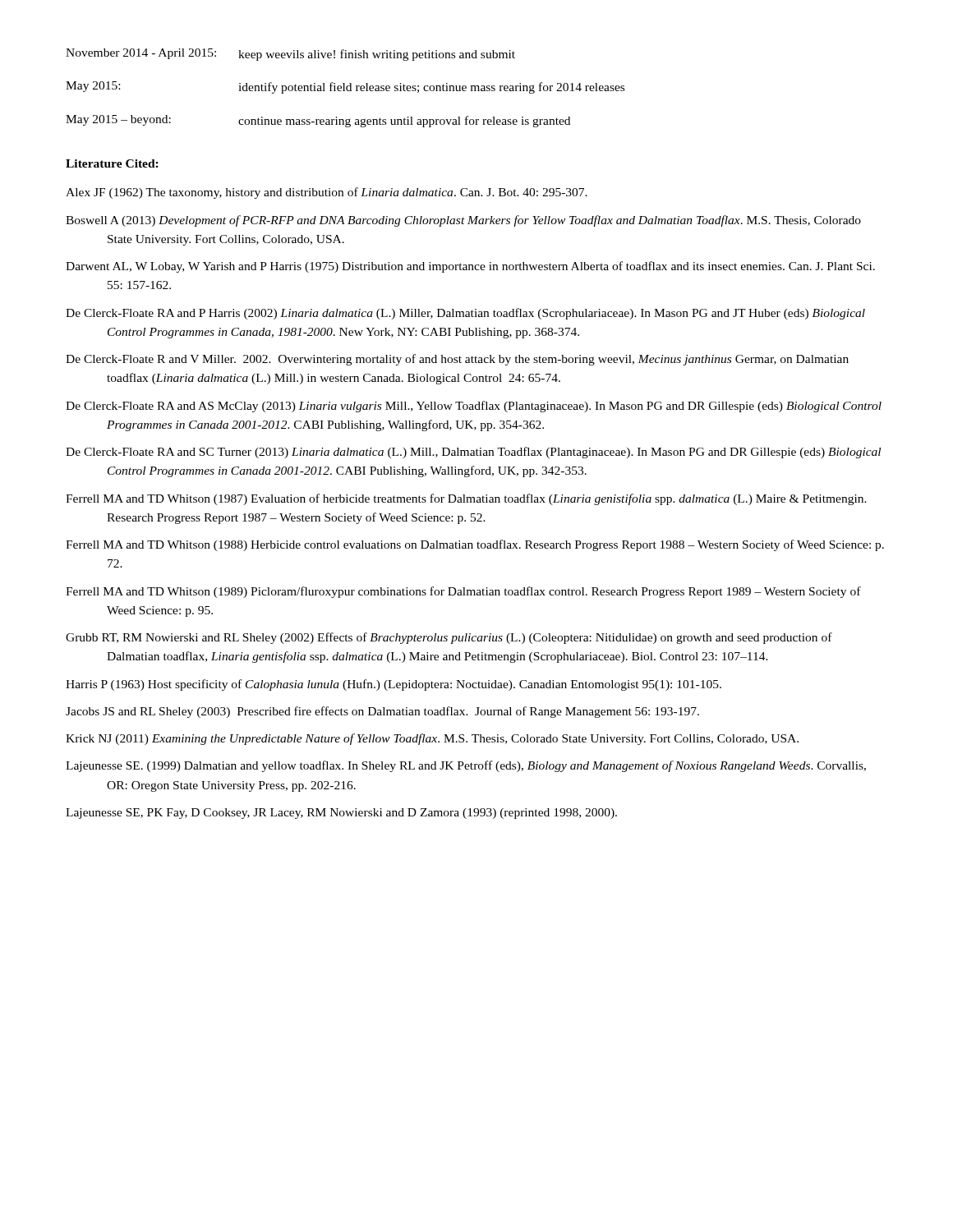The width and height of the screenshot is (953, 1232).
Task: Find the block on this page that starts "Boswell A (2013) Development of"
Action: [463, 229]
